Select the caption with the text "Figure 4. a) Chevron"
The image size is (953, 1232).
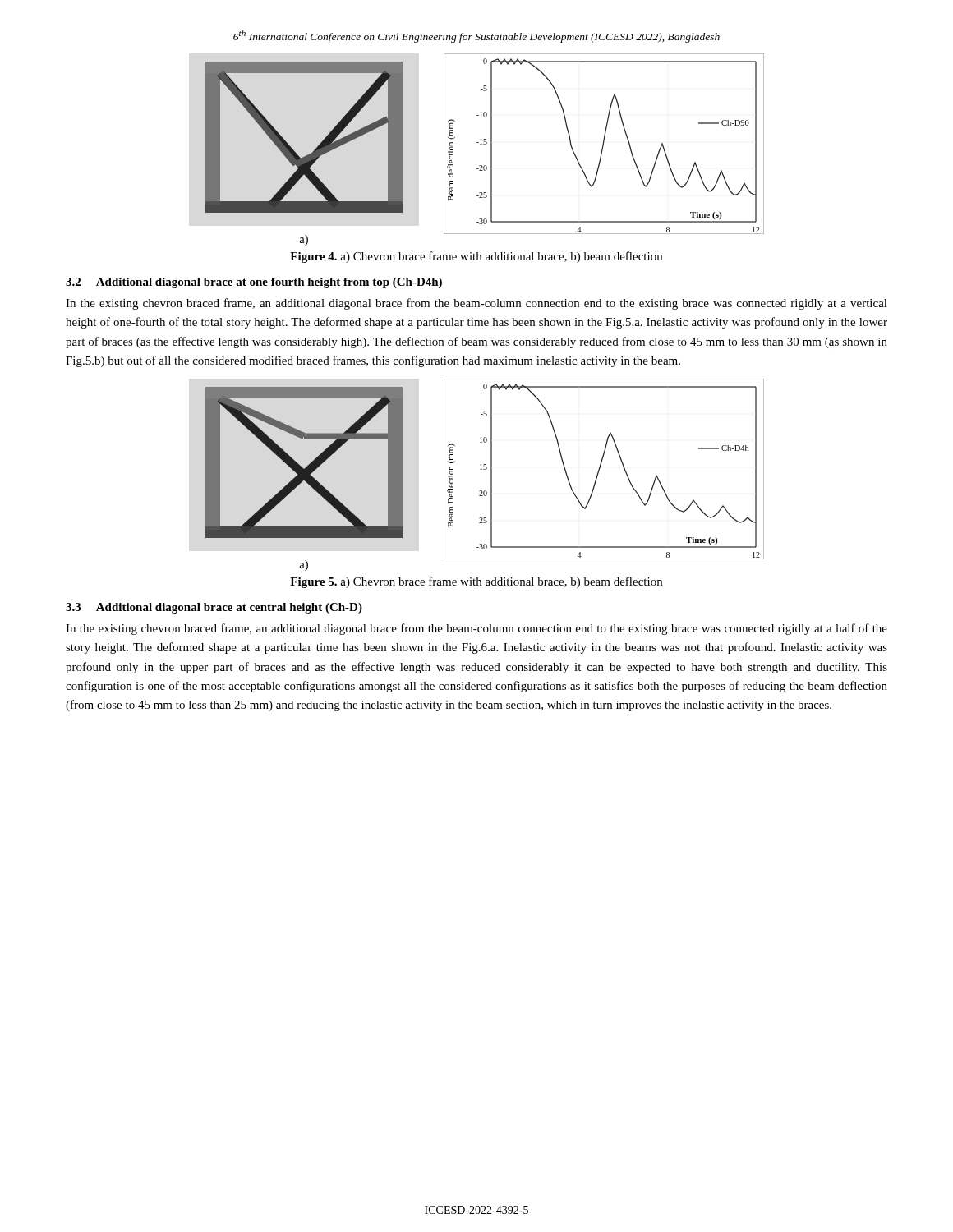[x=476, y=257]
